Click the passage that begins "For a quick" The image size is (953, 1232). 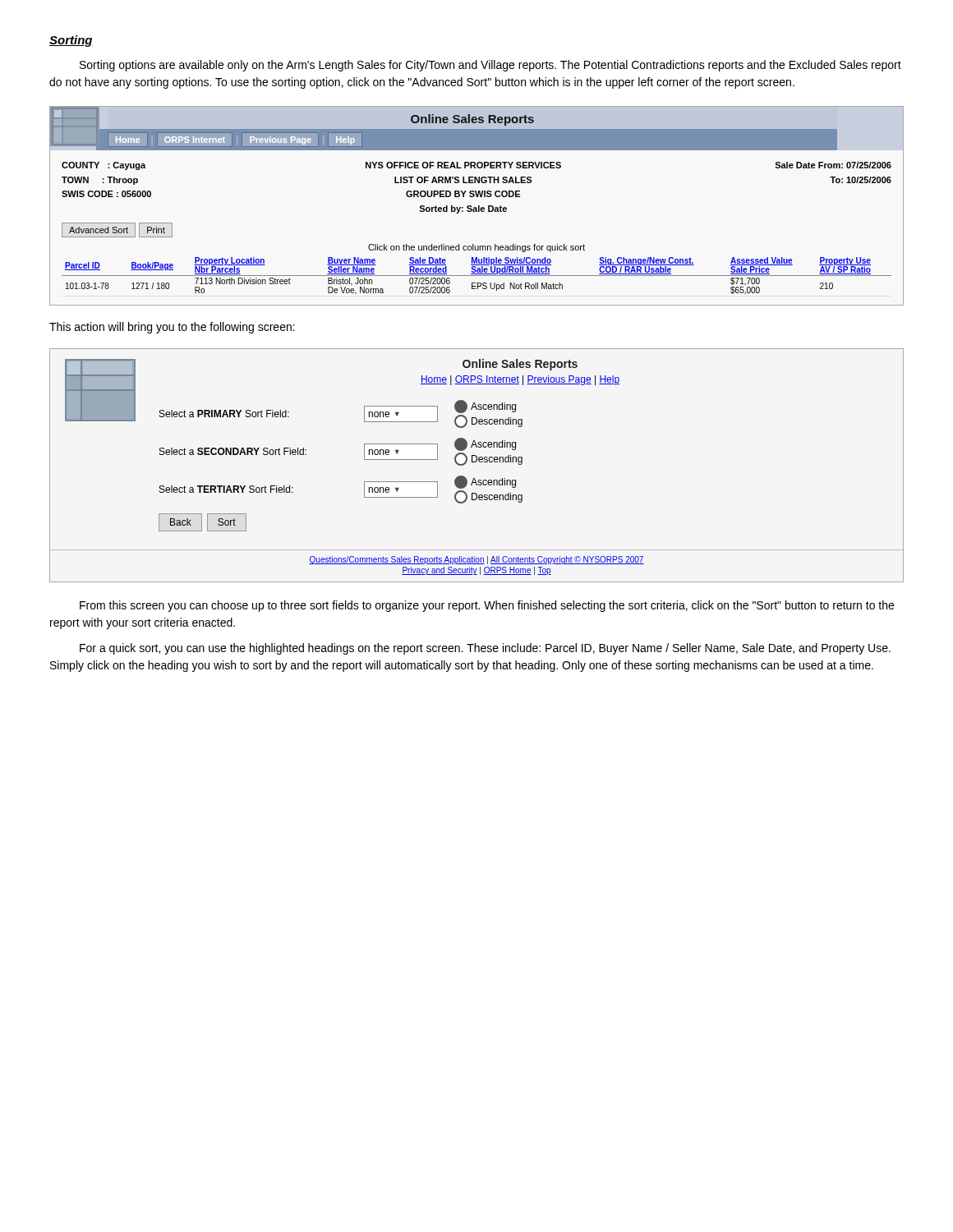coord(470,657)
